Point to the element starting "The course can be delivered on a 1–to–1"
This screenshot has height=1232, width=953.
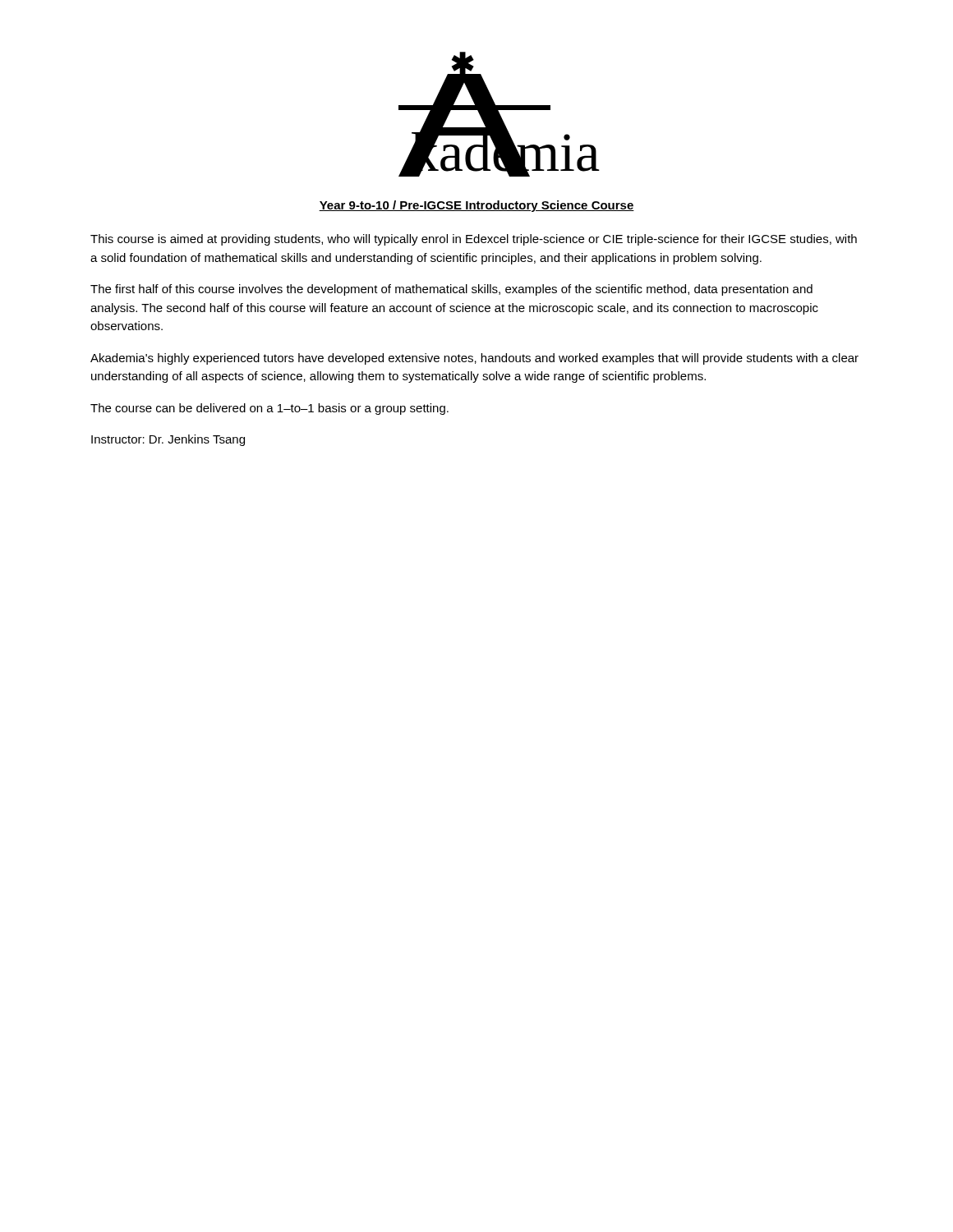coord(270,407)
